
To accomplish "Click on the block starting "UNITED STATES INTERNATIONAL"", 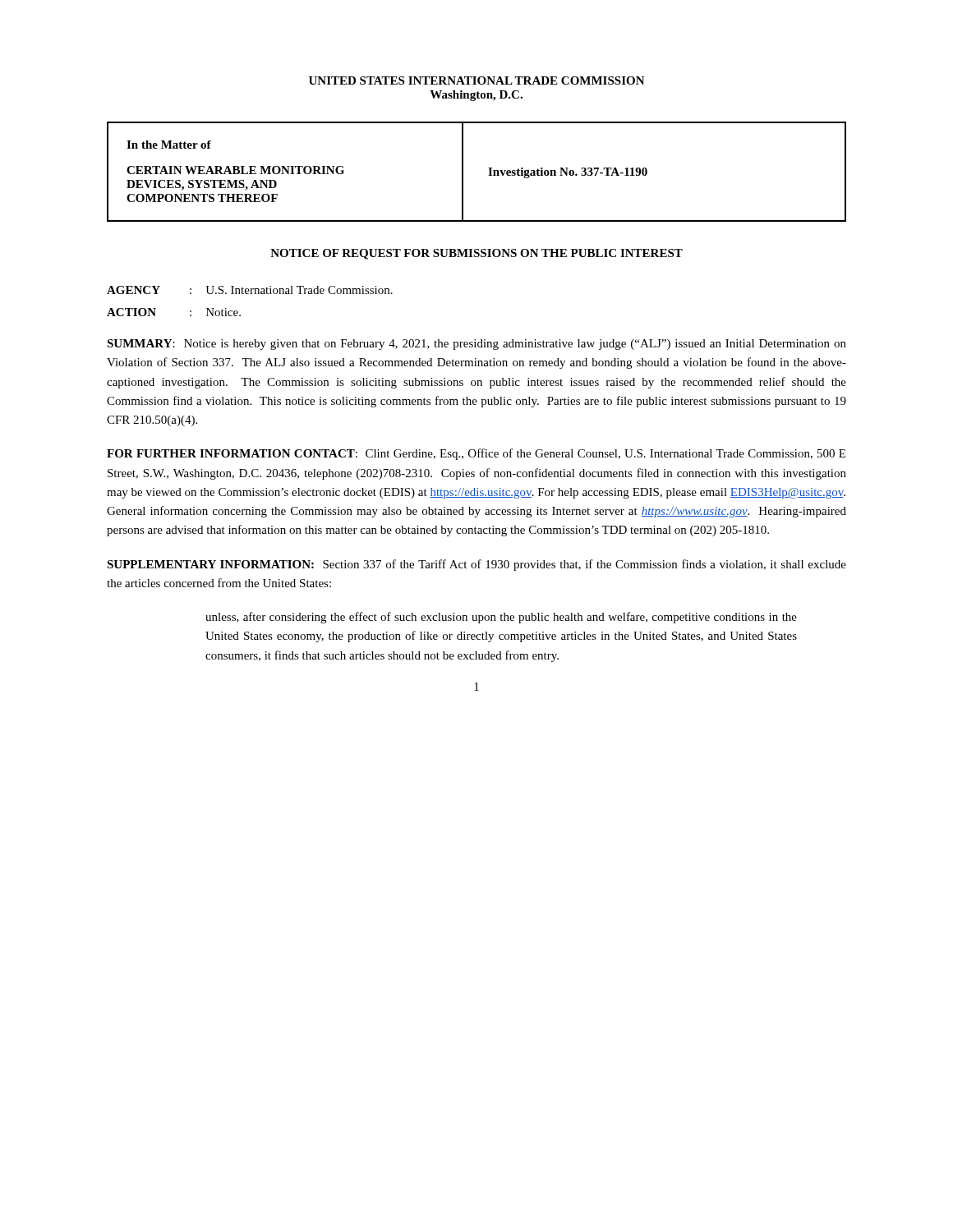I will (x=476, y=88).
